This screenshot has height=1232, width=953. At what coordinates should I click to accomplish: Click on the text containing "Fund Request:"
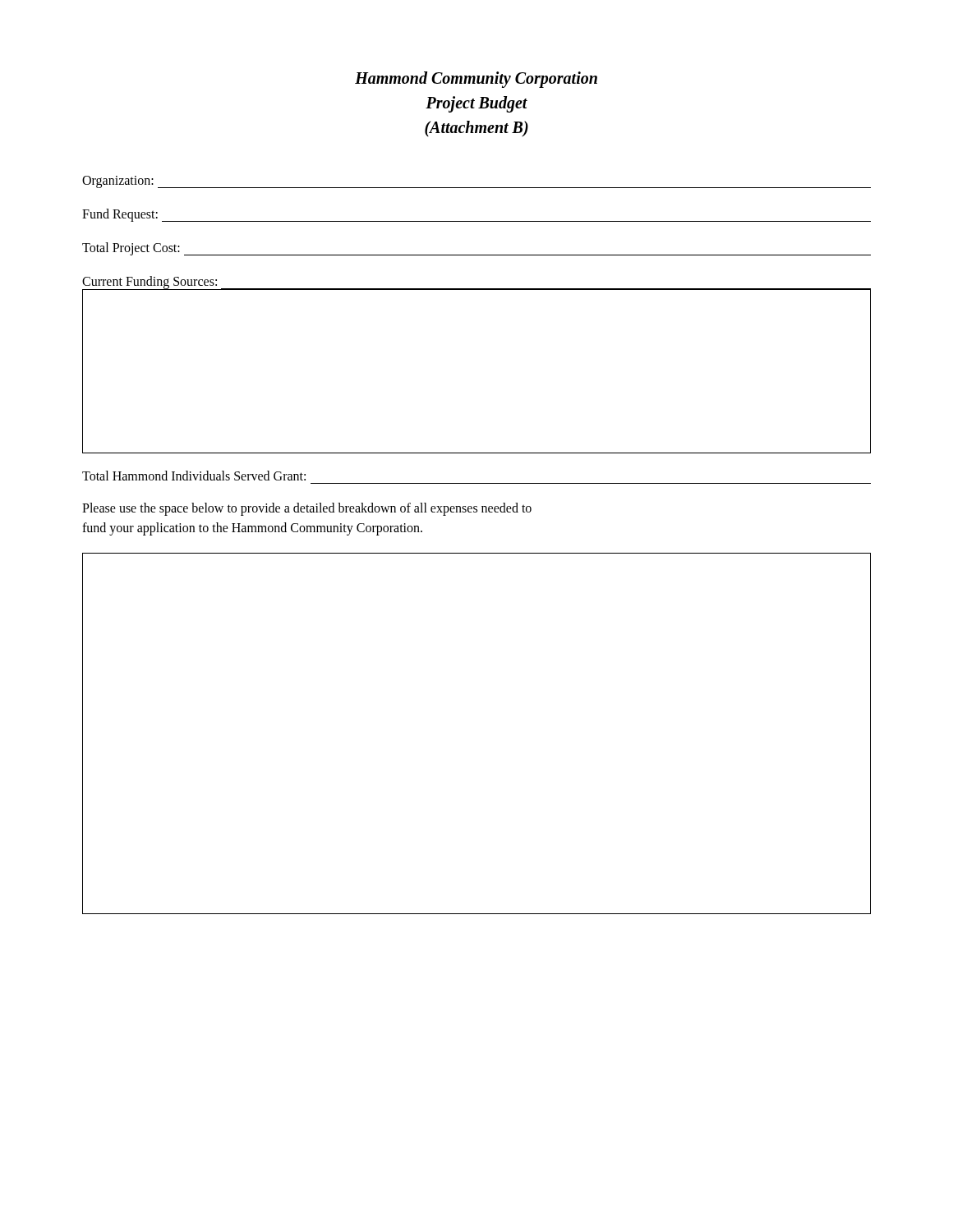coord(476,214)
